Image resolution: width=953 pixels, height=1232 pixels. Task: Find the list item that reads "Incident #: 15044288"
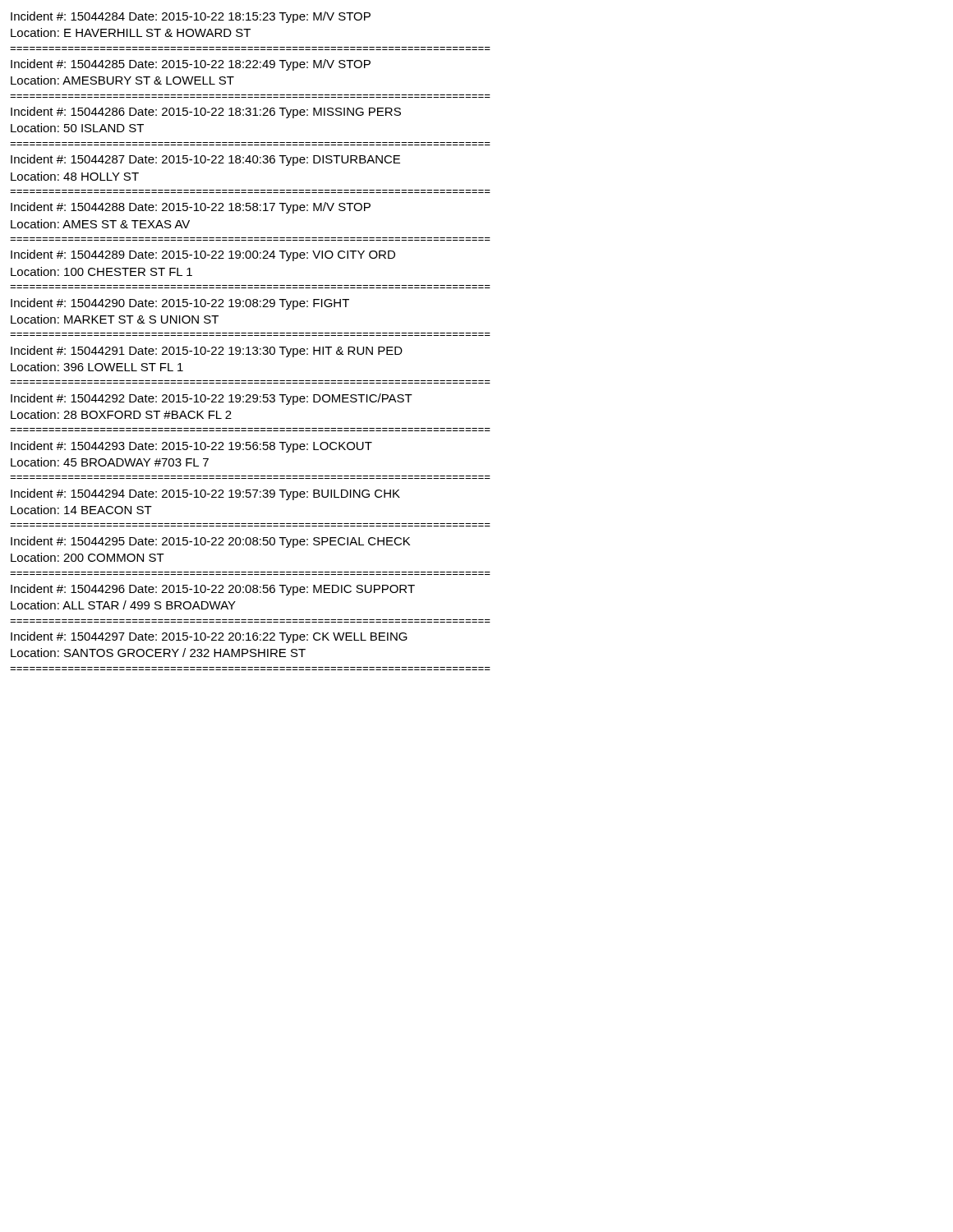click(x=191, y=208)
